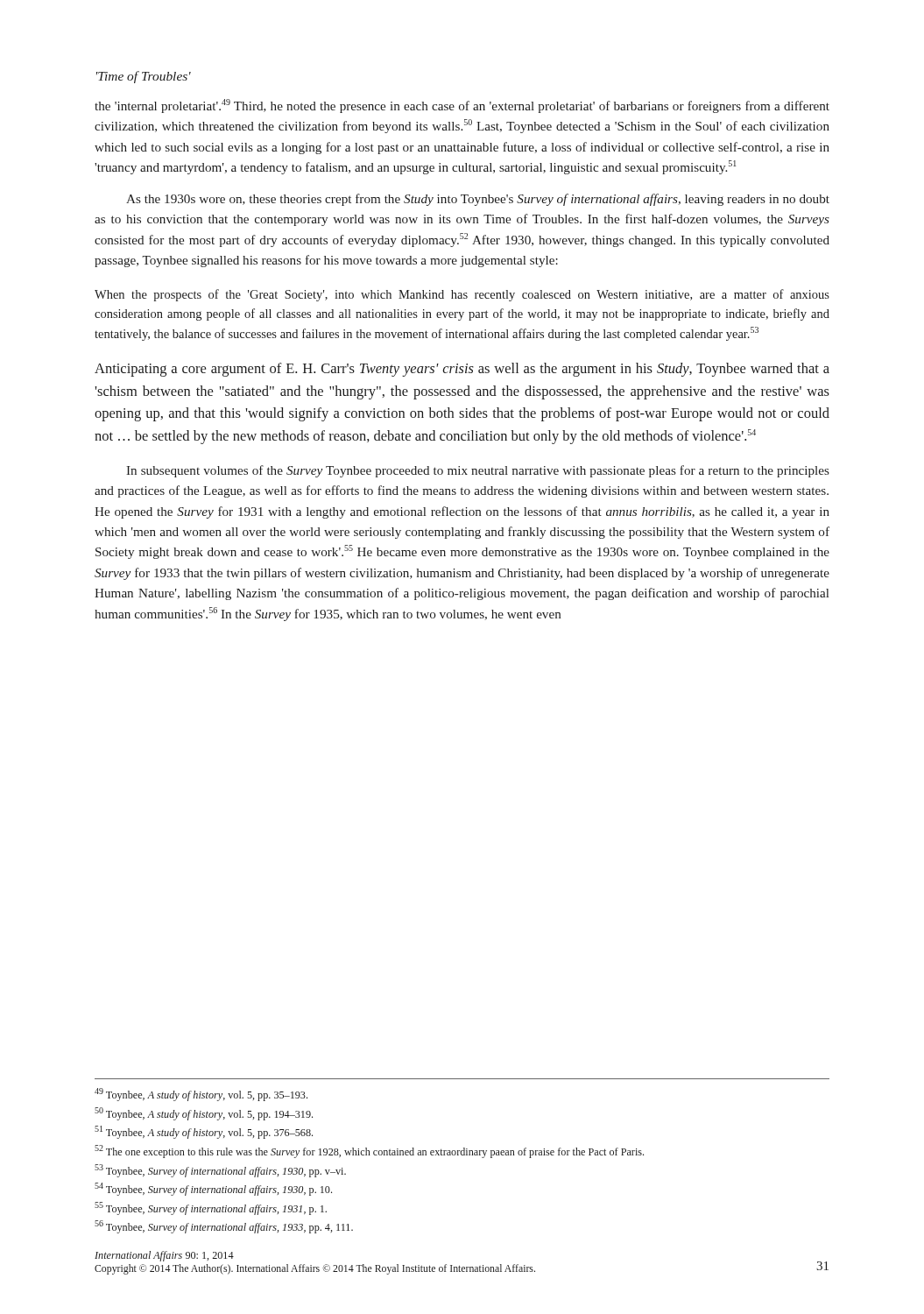
Task: Click the passage that begins "54 Toynbee, Survey of international affairs, 1930,"
Action: tap(214, 1188)
